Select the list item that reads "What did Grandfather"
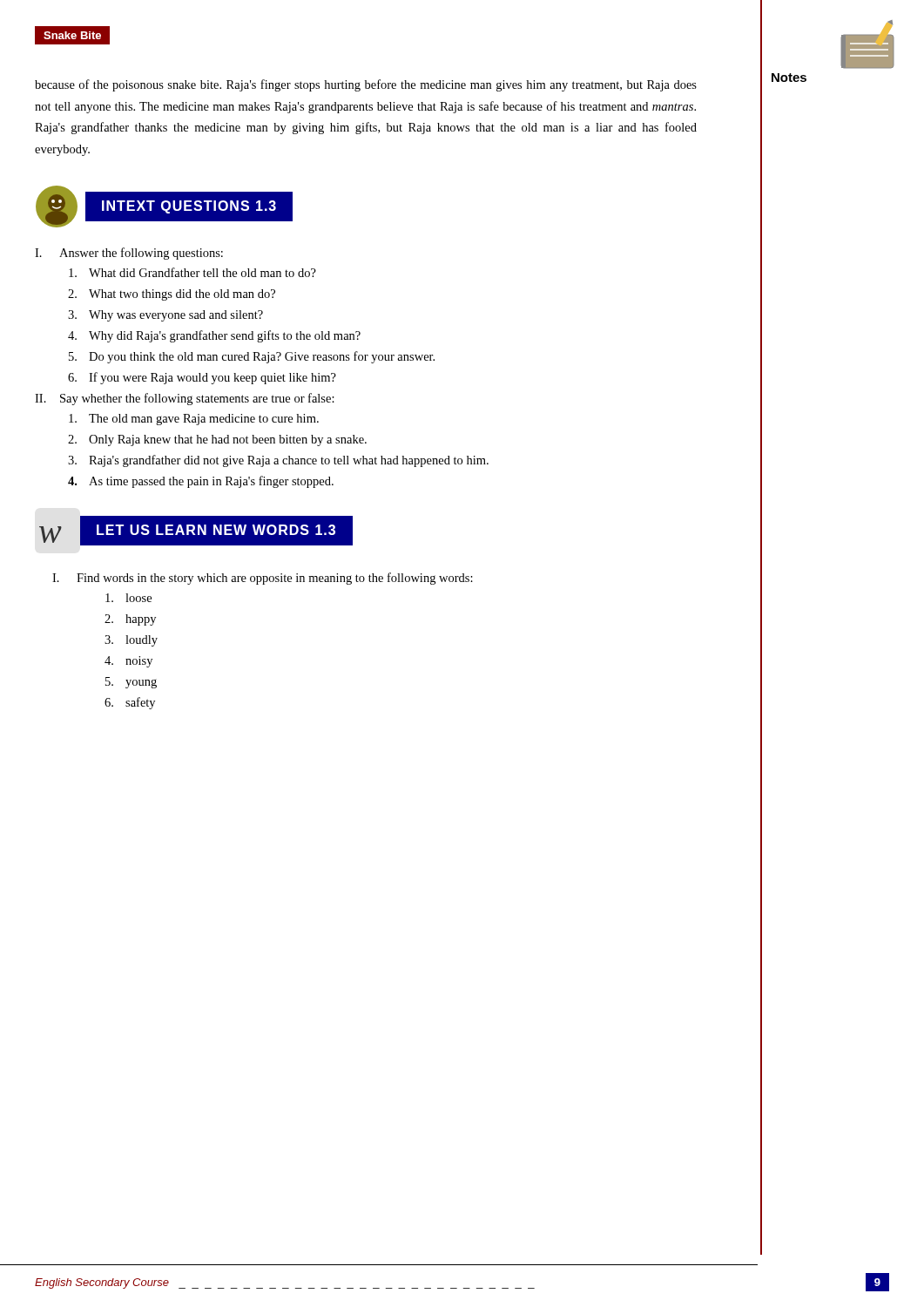The image size is (924, 1307). (192, 273)
